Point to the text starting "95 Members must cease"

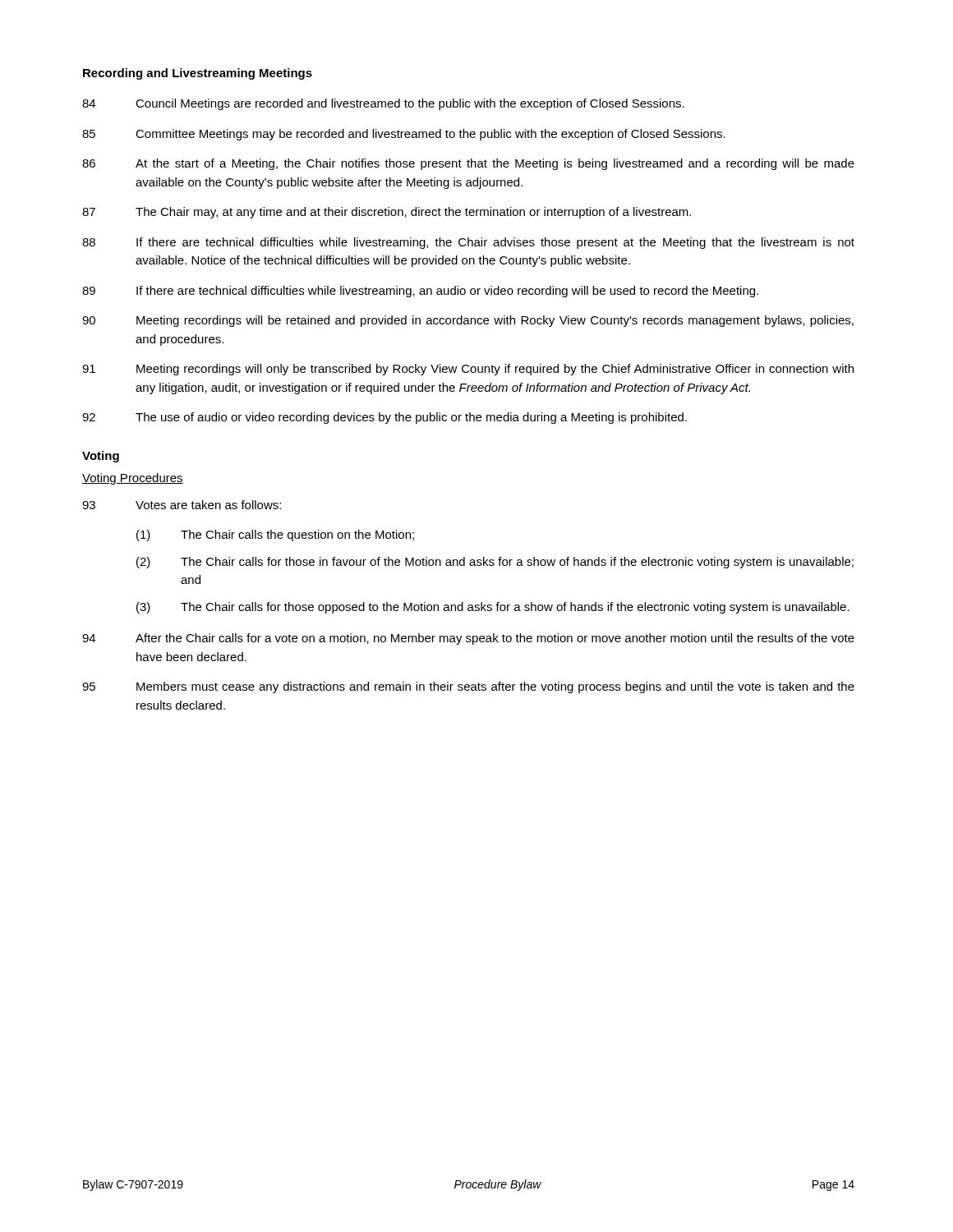tap(468, 696)
